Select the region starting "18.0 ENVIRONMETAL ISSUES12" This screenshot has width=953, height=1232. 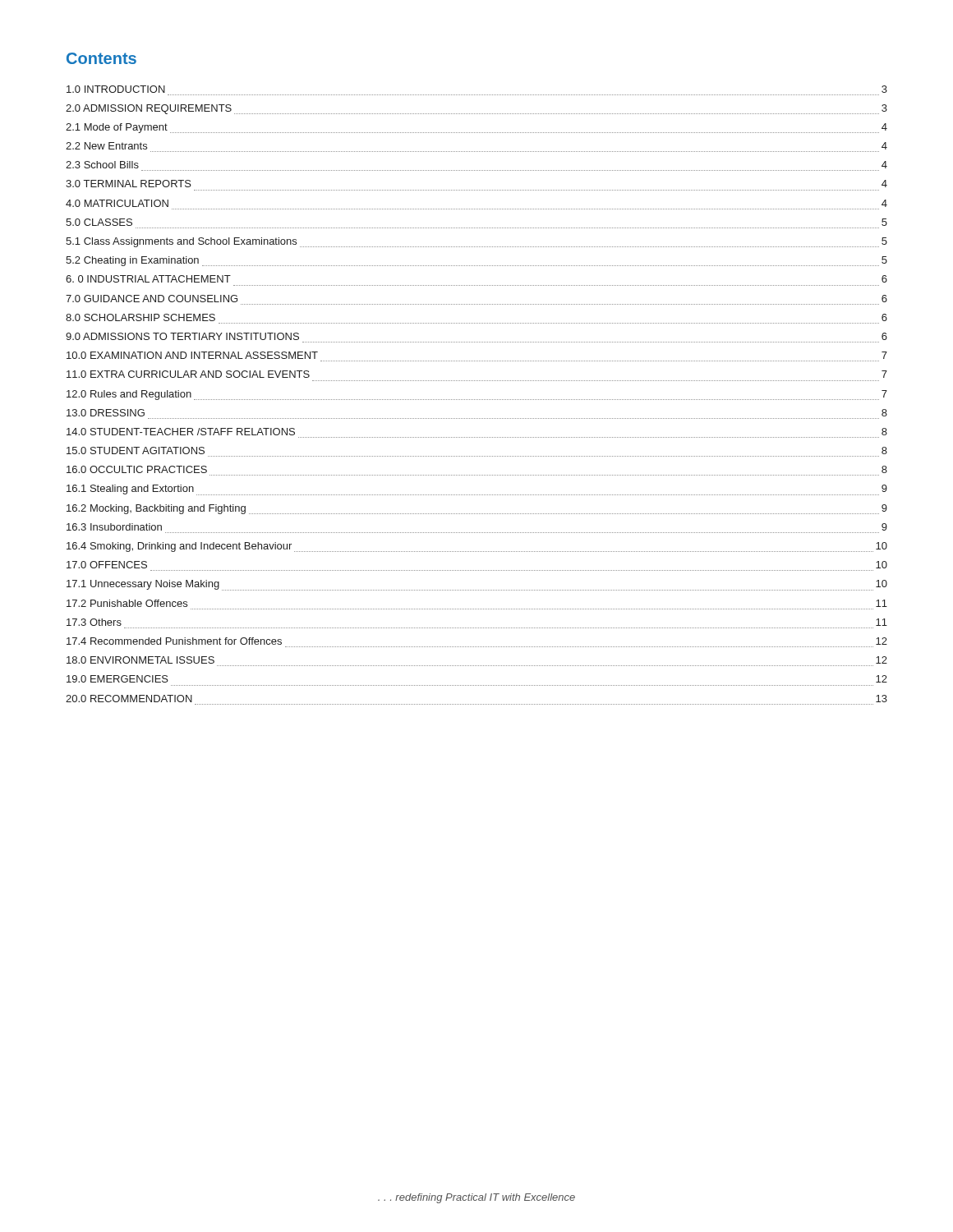(x=476, y=661)
